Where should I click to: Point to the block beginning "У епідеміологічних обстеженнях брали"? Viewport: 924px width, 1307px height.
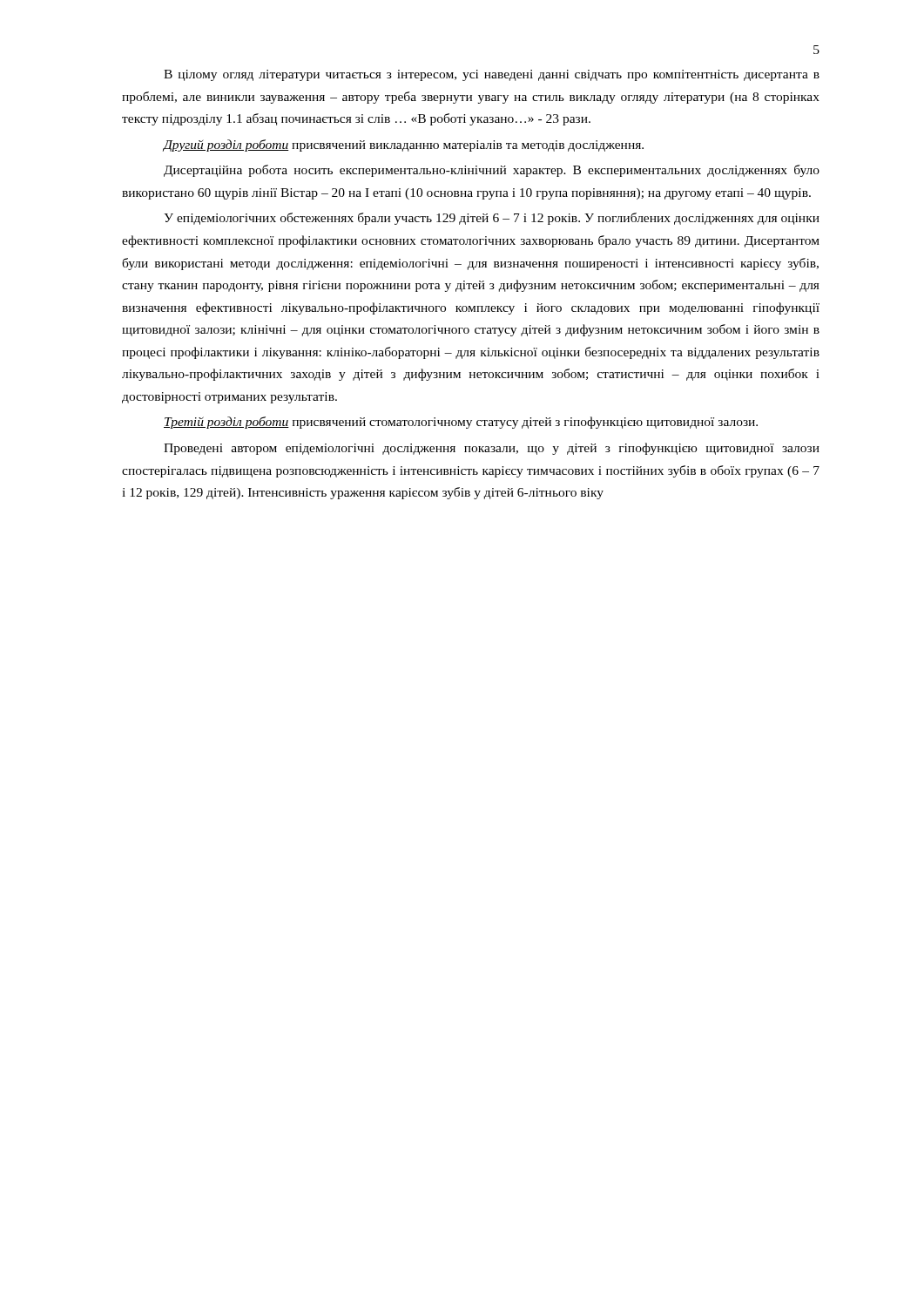click(x=471, y=307)
